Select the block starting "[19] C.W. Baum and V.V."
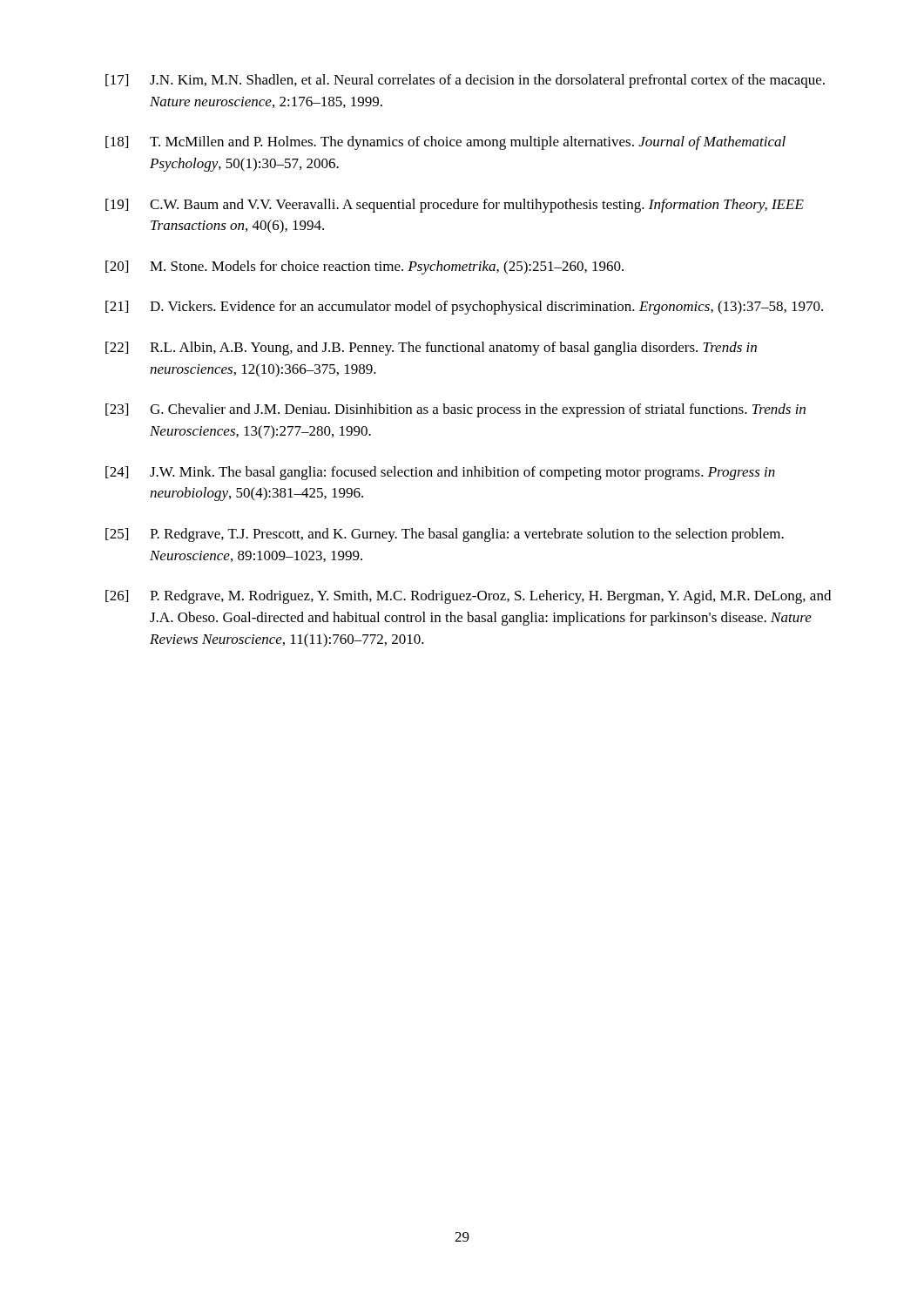 point(471,215)
